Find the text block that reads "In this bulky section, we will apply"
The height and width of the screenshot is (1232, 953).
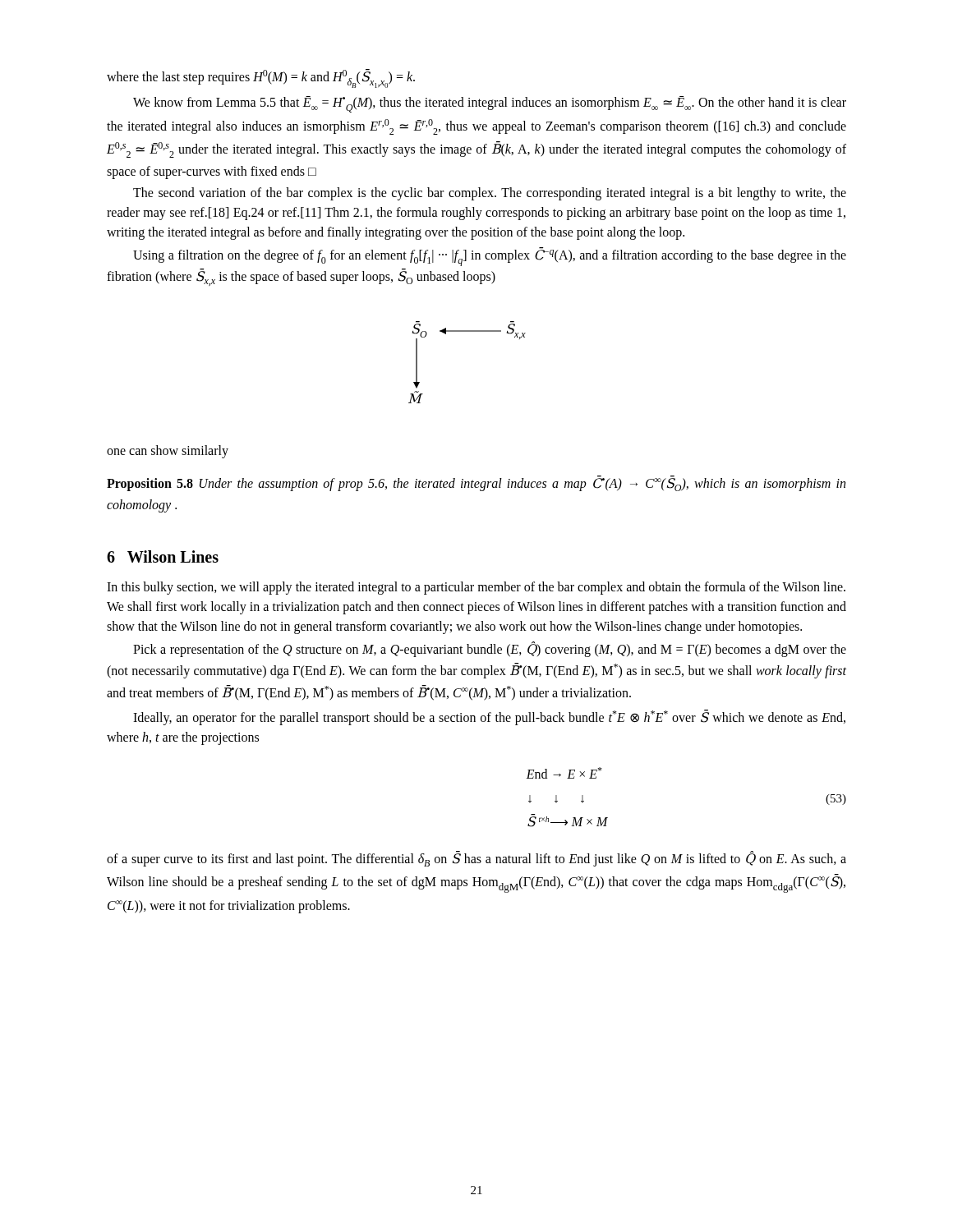click(476, 607)
